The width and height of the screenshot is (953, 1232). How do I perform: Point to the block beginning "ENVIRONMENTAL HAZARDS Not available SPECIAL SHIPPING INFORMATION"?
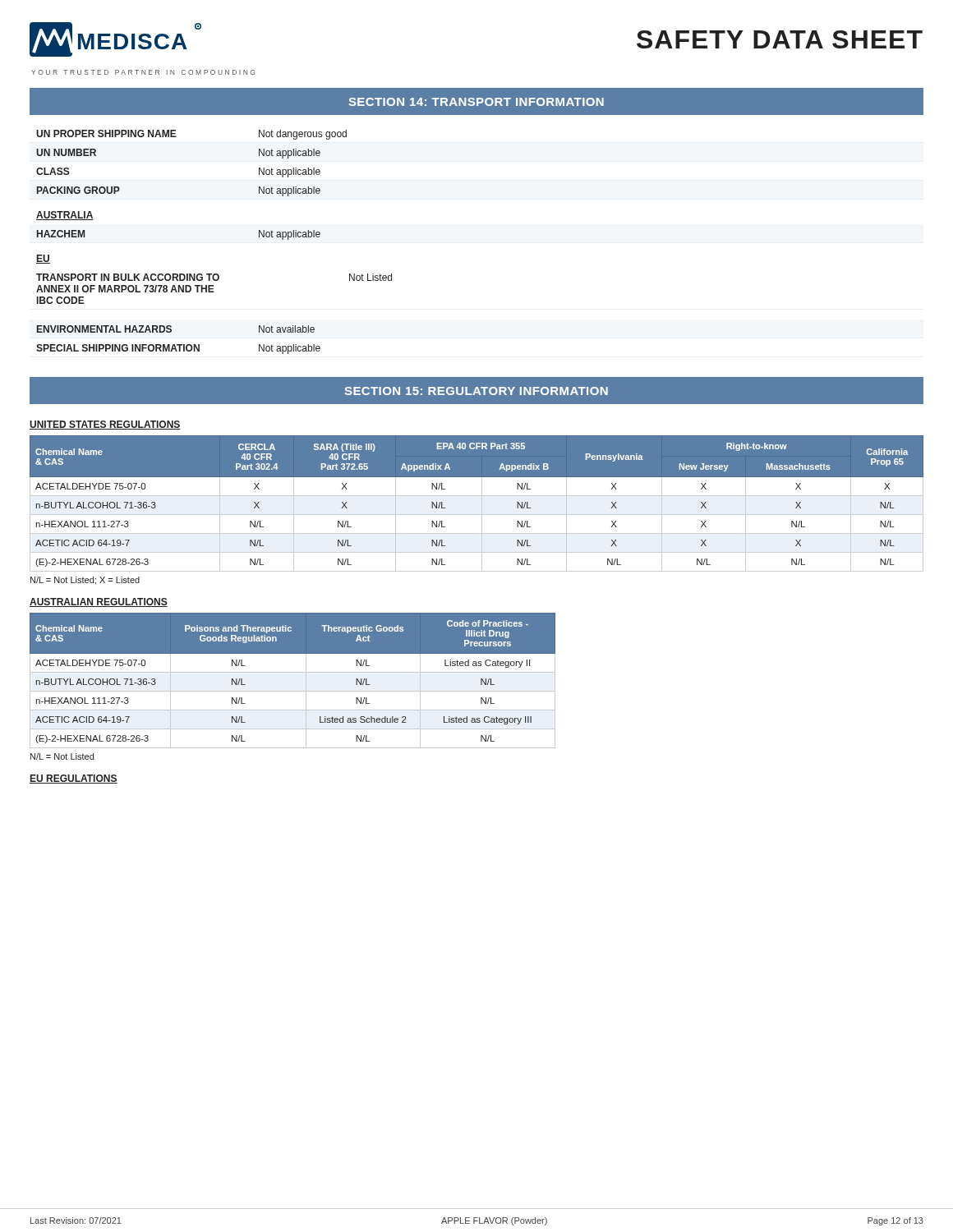pyautogui.click(x=102, y=329)
